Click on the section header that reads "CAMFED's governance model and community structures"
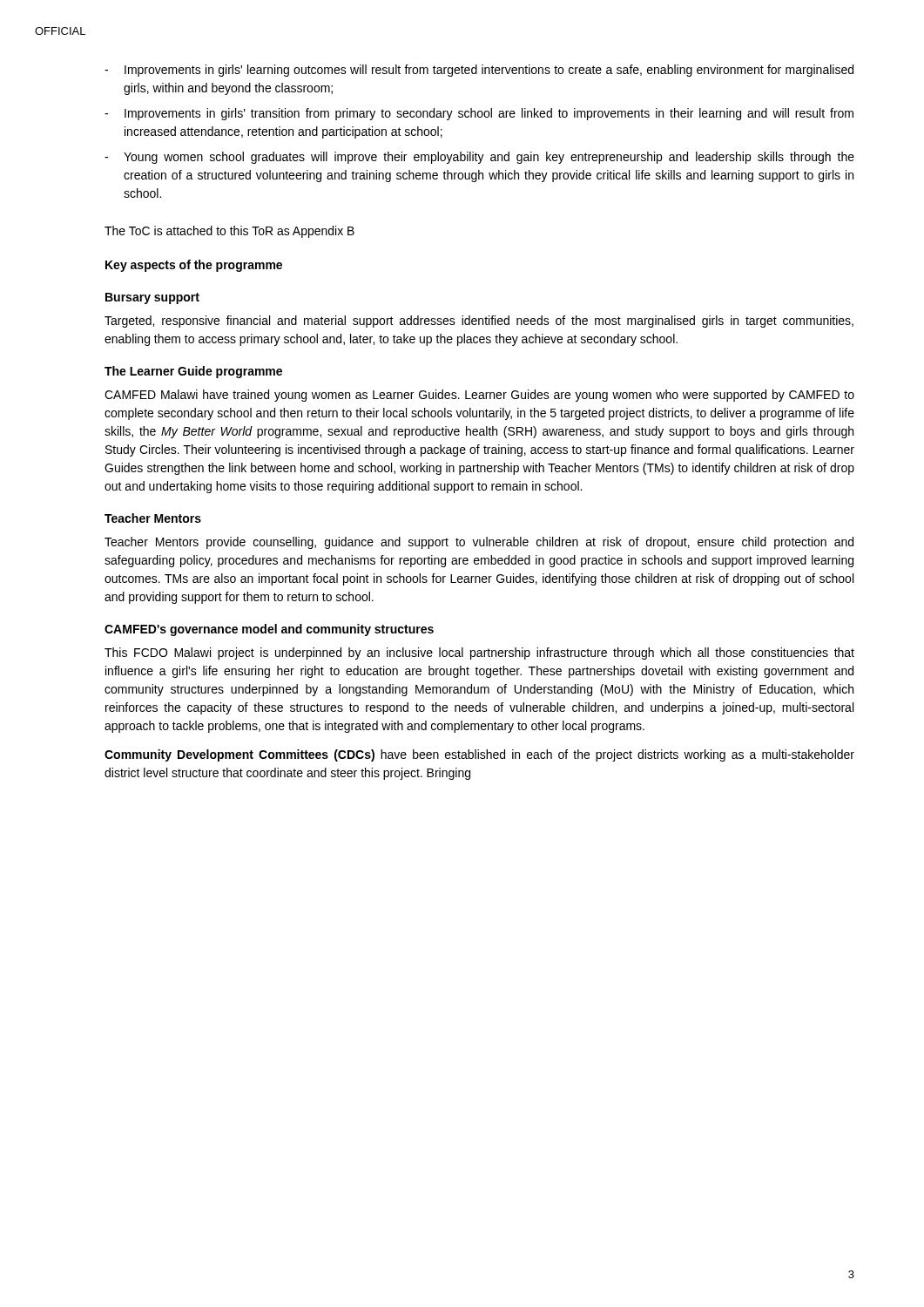Screen dimensions: 1307x924 (269, 629)
